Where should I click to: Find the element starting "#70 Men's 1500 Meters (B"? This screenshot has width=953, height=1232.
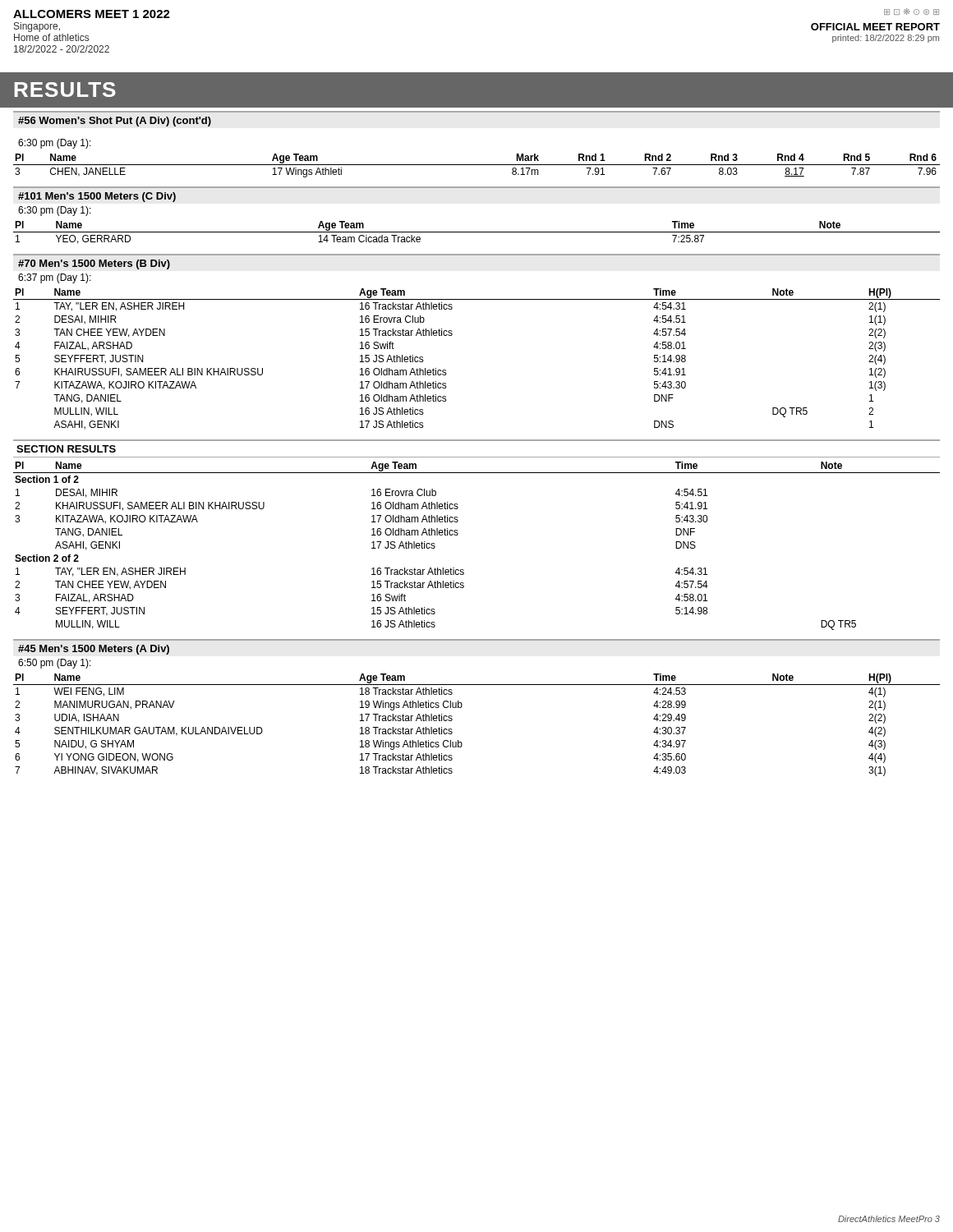click(x=94, y=263)
